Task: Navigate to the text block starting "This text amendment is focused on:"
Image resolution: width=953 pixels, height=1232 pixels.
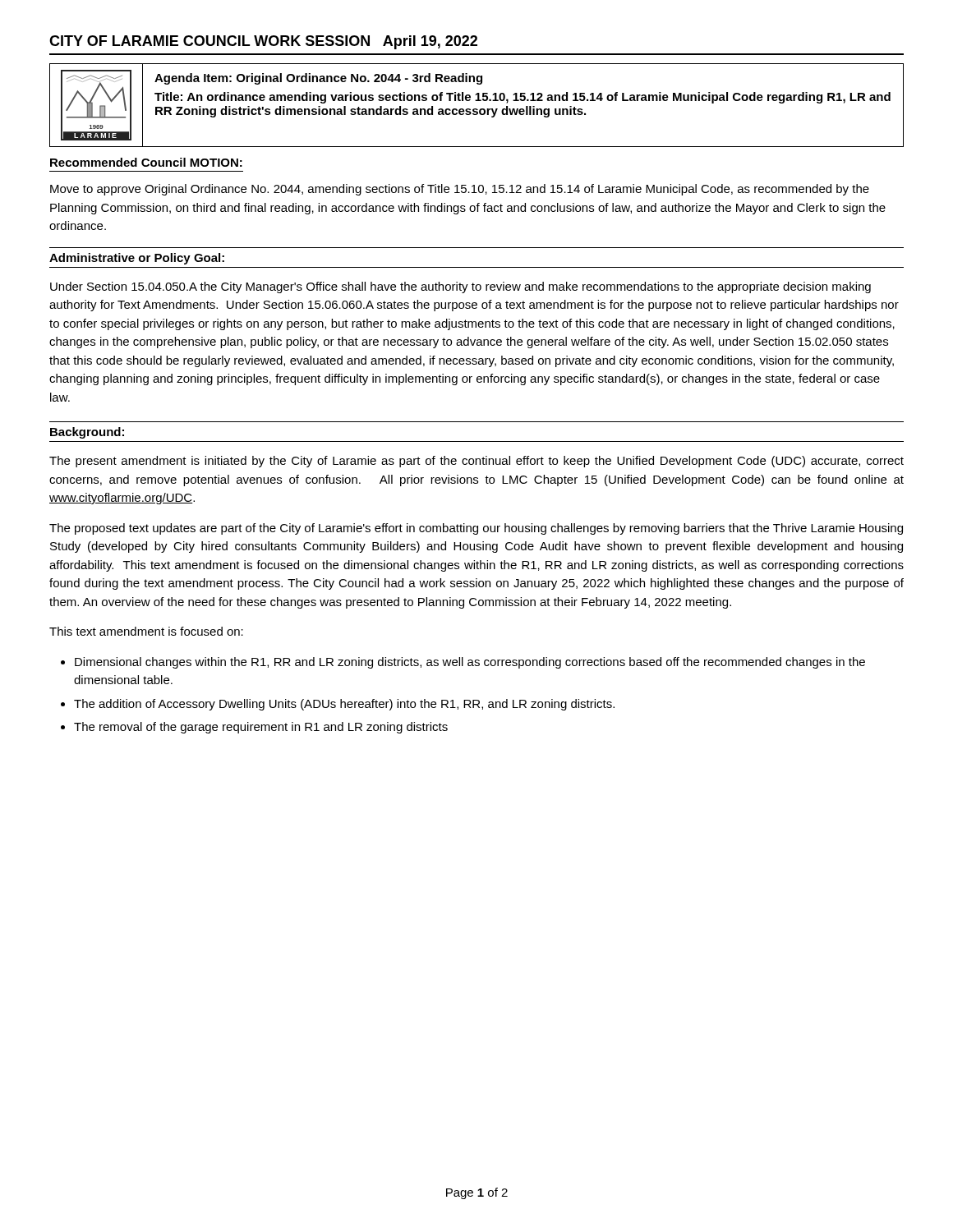Action: point(147,631)
